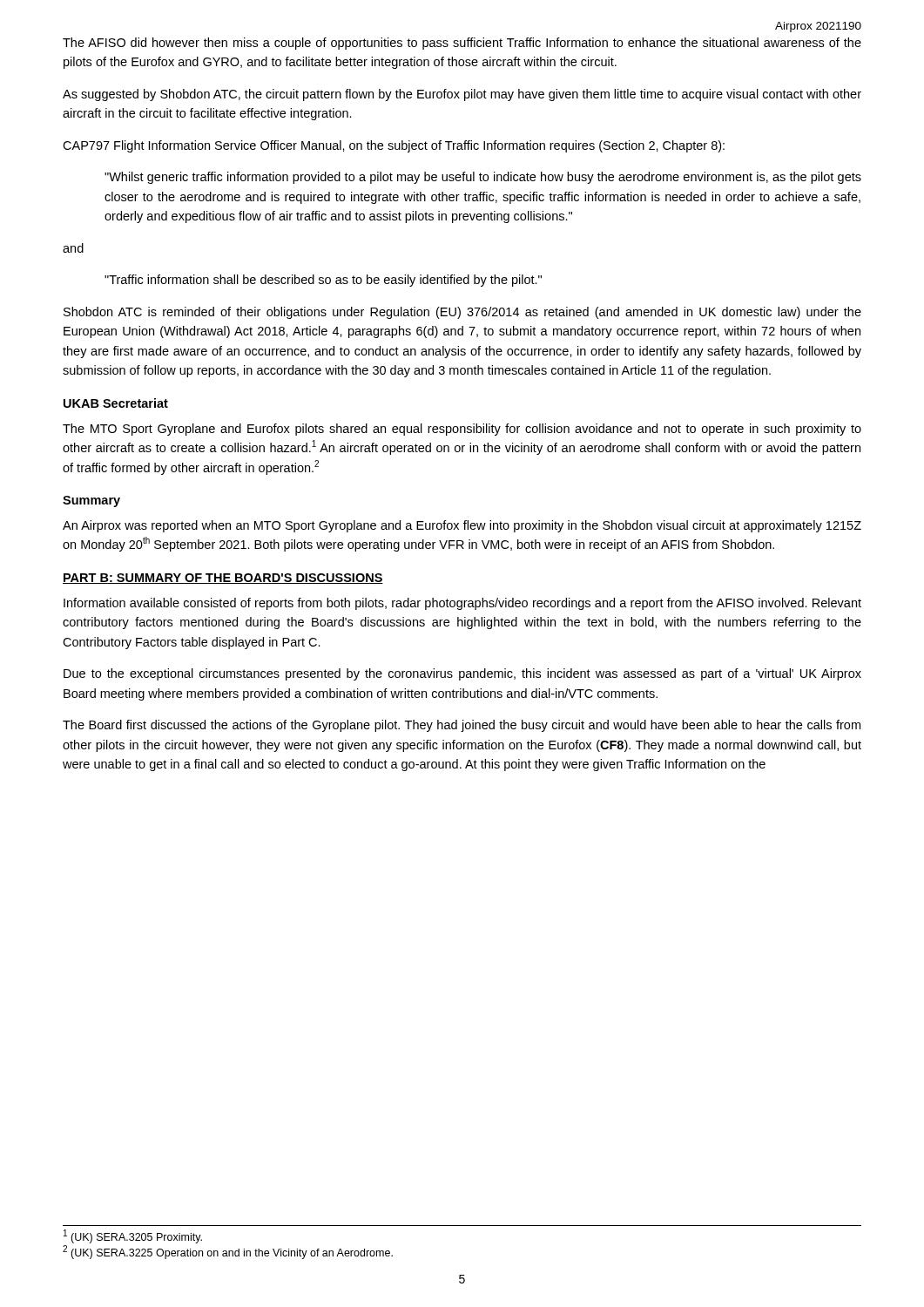Viewport: 924px width, 1307px height.
Task: Select the text block that reads "The MTO Sport Gyroplane"
Action: pyautogui.click(x=462, y=448)
